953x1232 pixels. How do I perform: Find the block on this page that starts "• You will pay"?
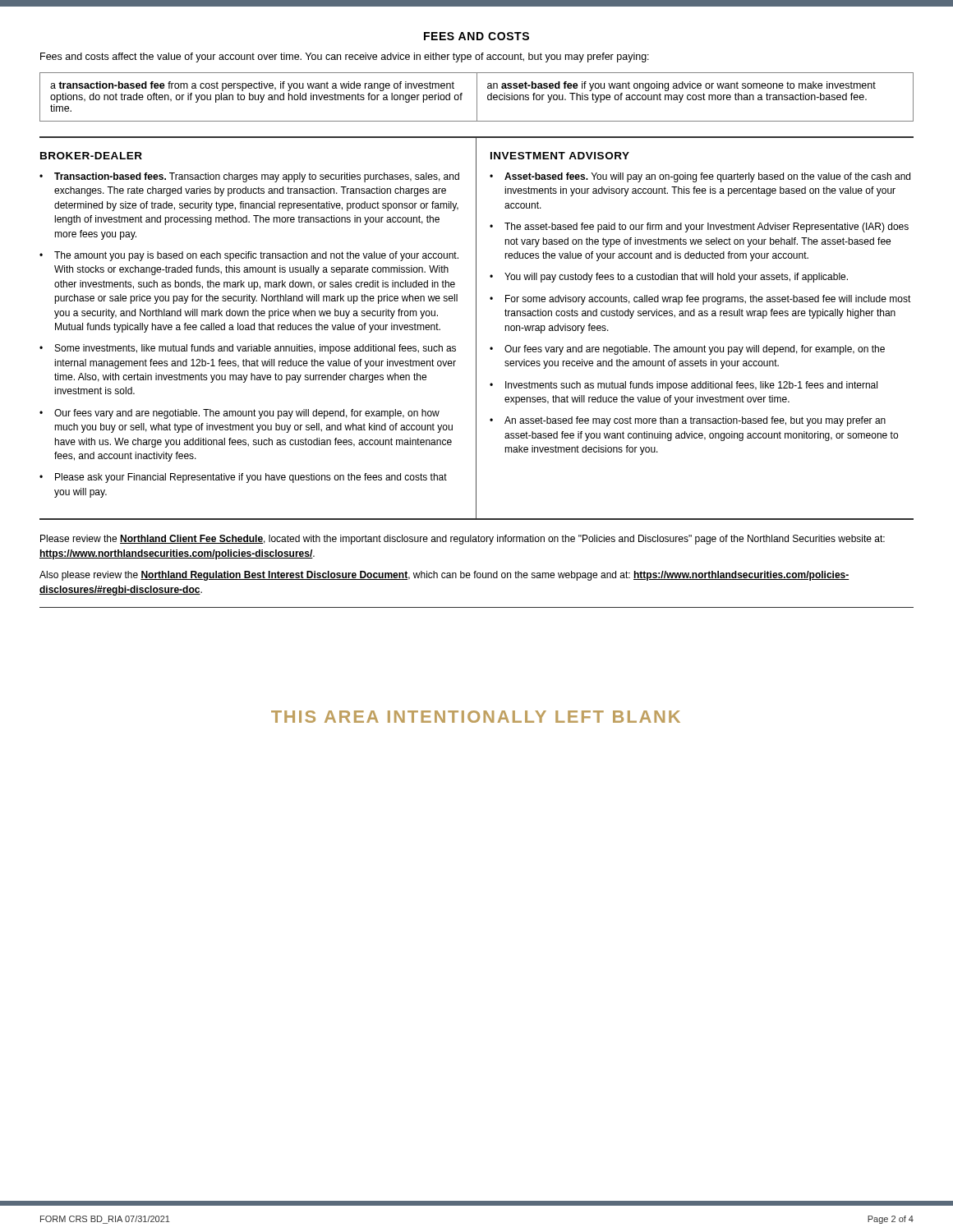tap(702, 278)
